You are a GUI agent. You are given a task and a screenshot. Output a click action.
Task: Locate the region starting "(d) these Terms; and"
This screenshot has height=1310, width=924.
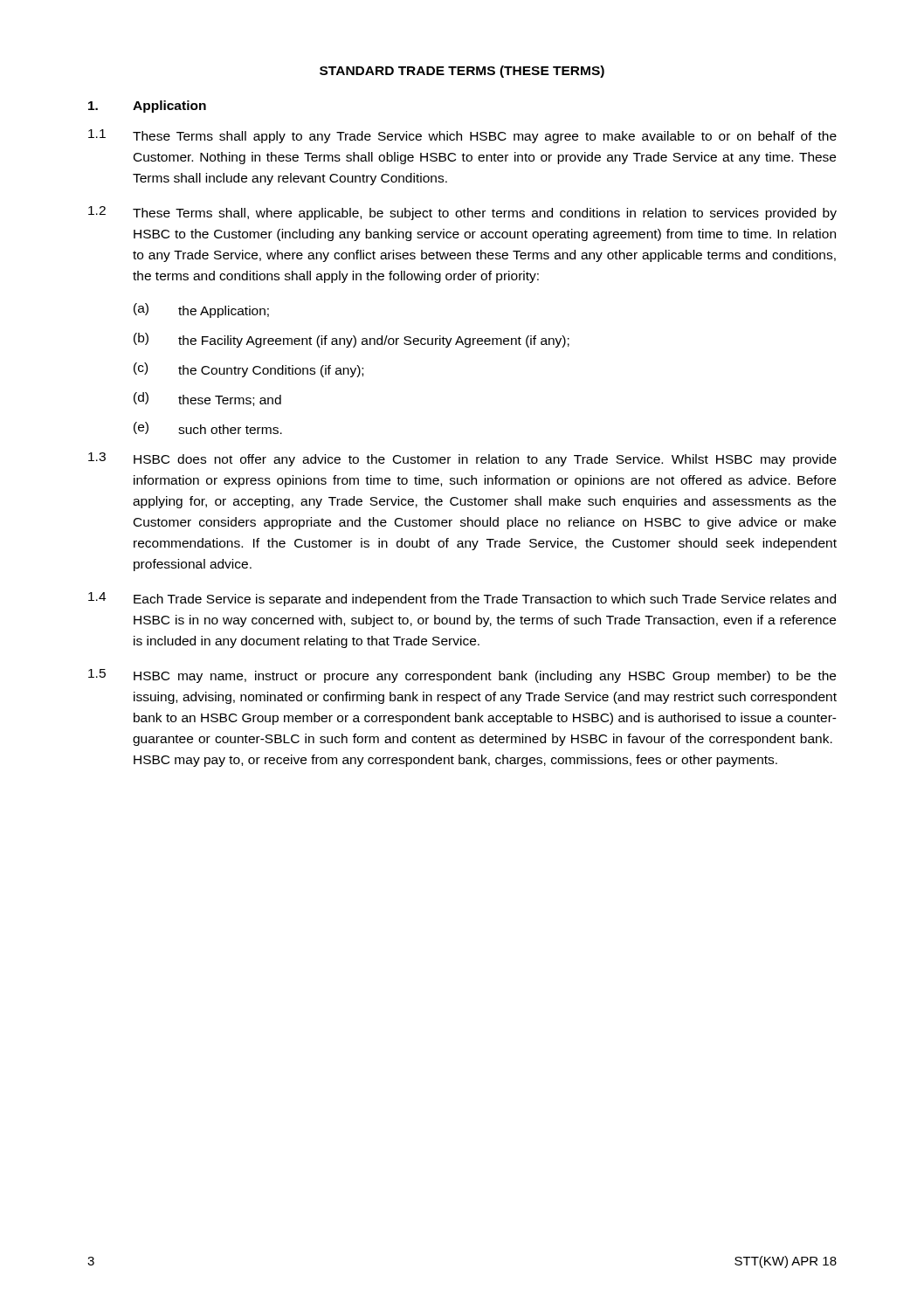pos(207,399)
